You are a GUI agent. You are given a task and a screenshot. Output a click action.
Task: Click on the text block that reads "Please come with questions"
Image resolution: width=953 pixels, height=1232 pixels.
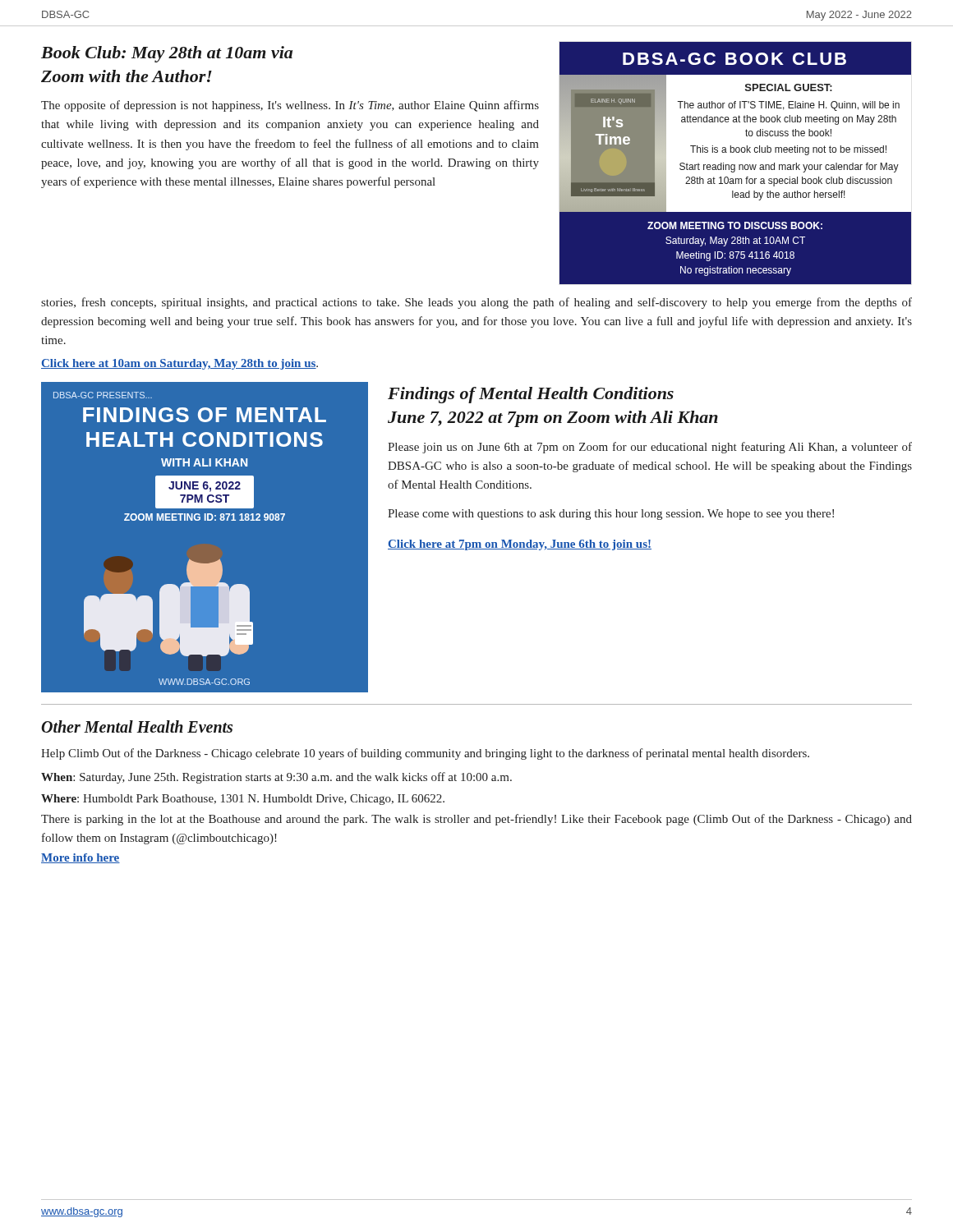pyautogui.click(x=650, y=514)
